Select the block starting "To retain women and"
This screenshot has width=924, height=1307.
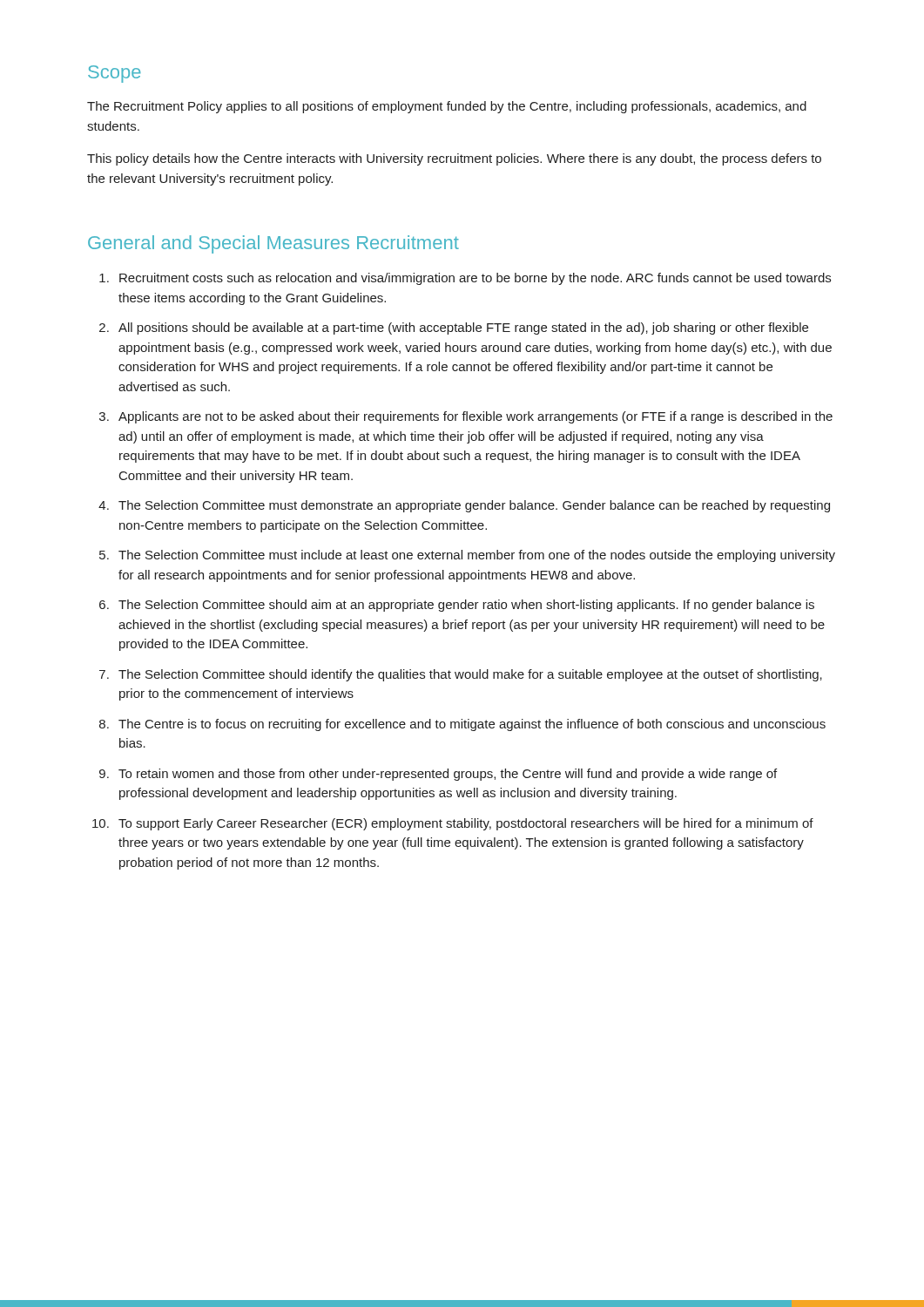click(x=475, y=783)
